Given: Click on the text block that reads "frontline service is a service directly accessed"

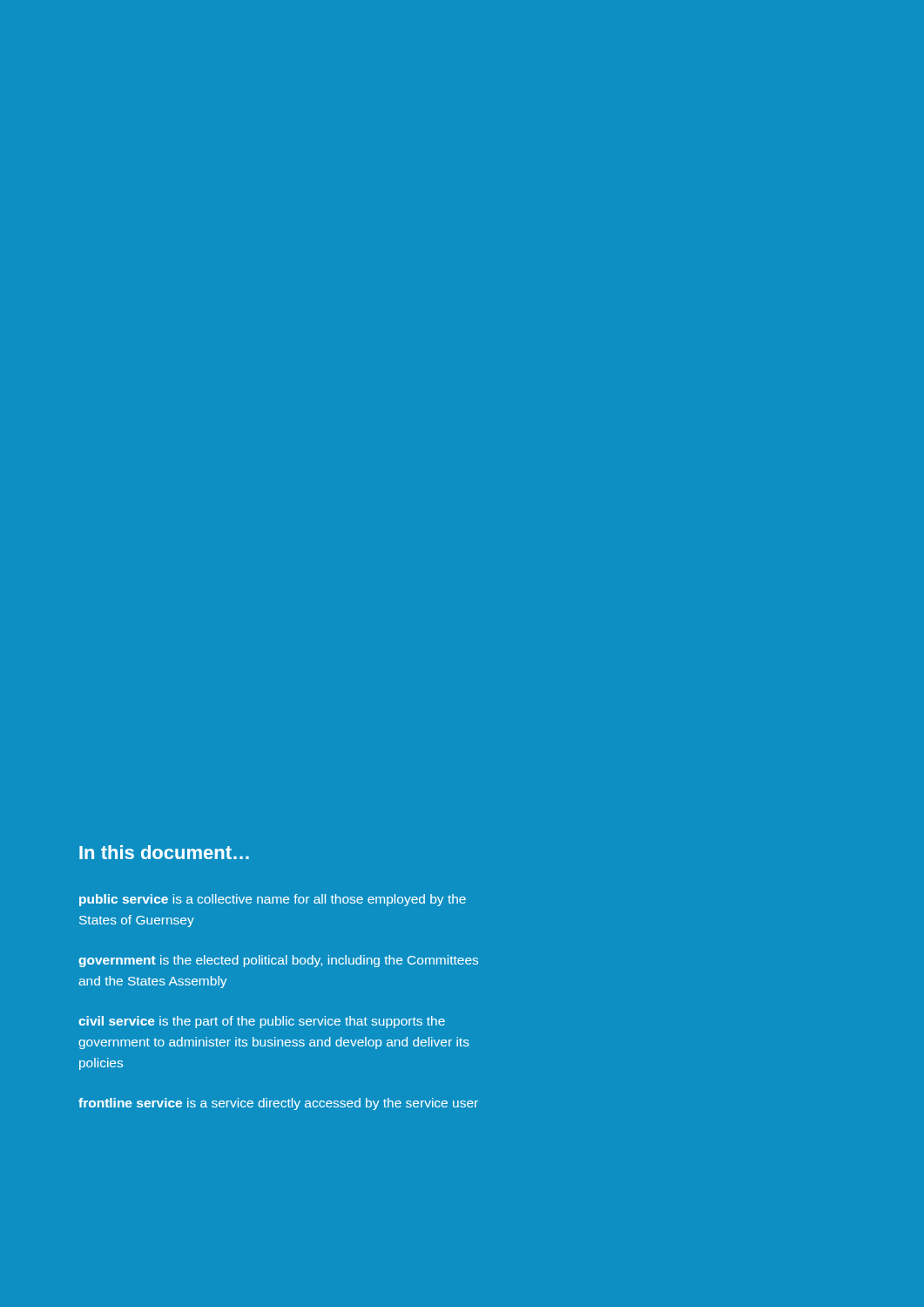Looking at the screenshot, I should tap(278, 1103).
